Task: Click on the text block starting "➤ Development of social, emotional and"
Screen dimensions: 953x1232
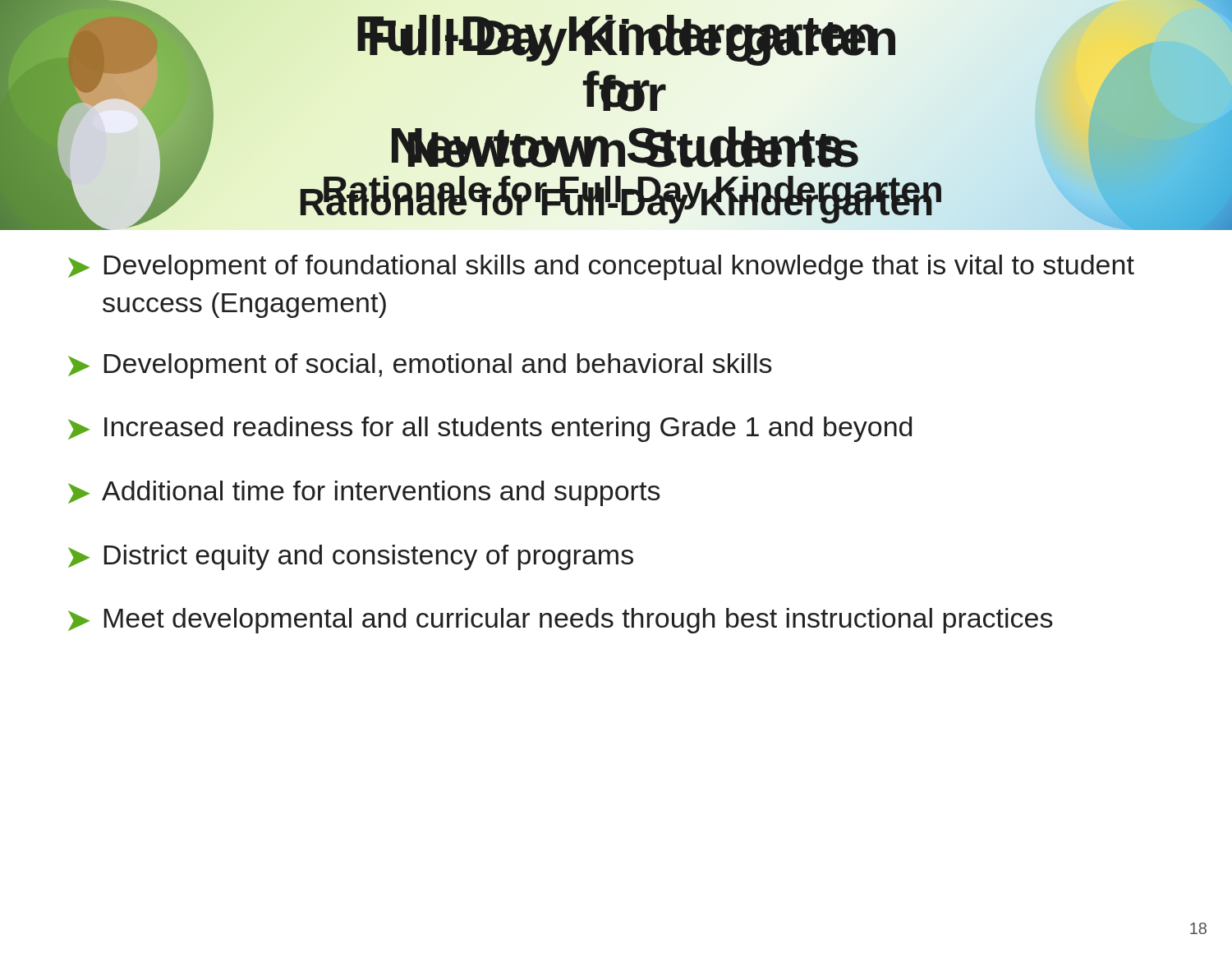Action: [616, 365]
